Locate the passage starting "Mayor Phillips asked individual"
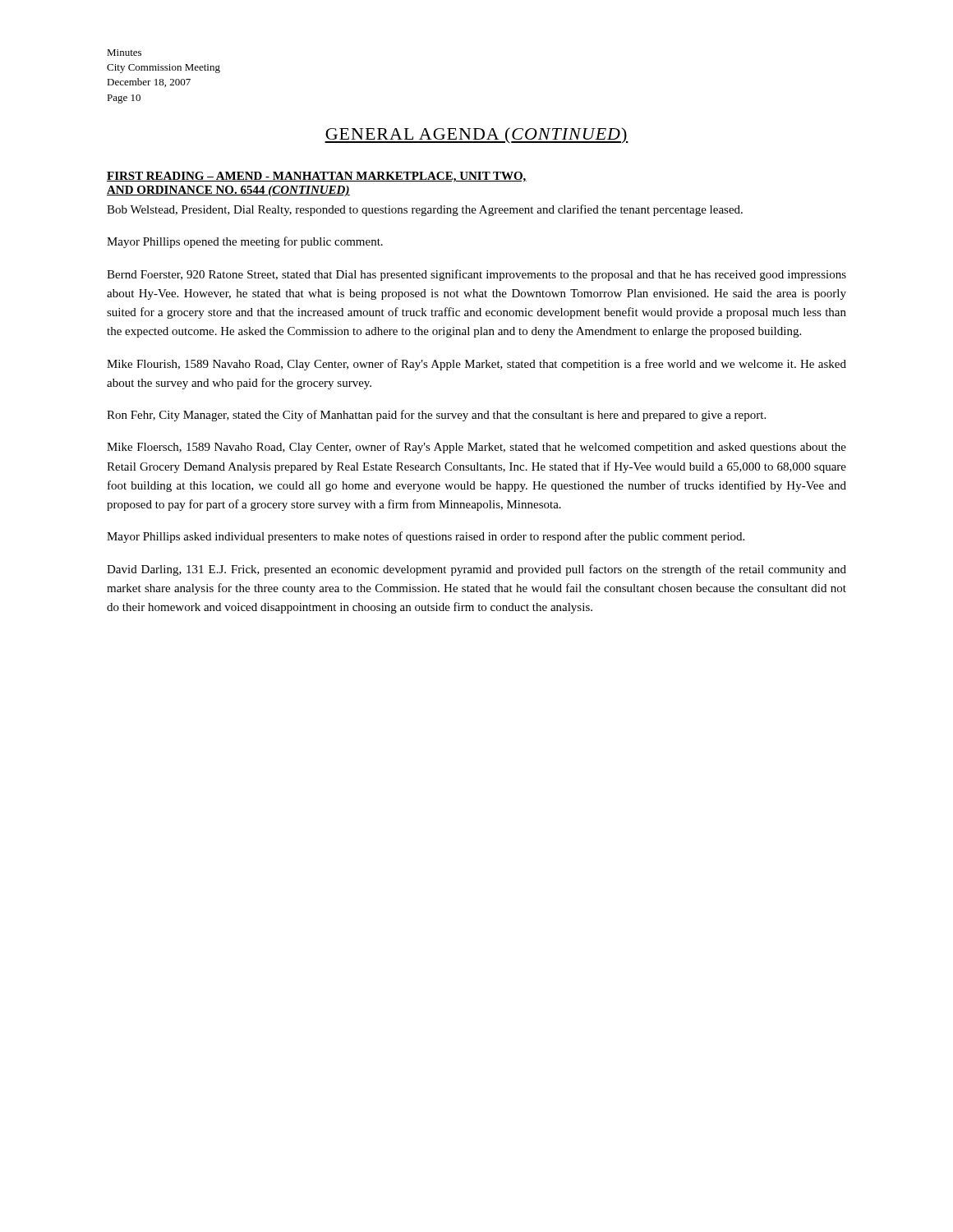 coord(426,537)
